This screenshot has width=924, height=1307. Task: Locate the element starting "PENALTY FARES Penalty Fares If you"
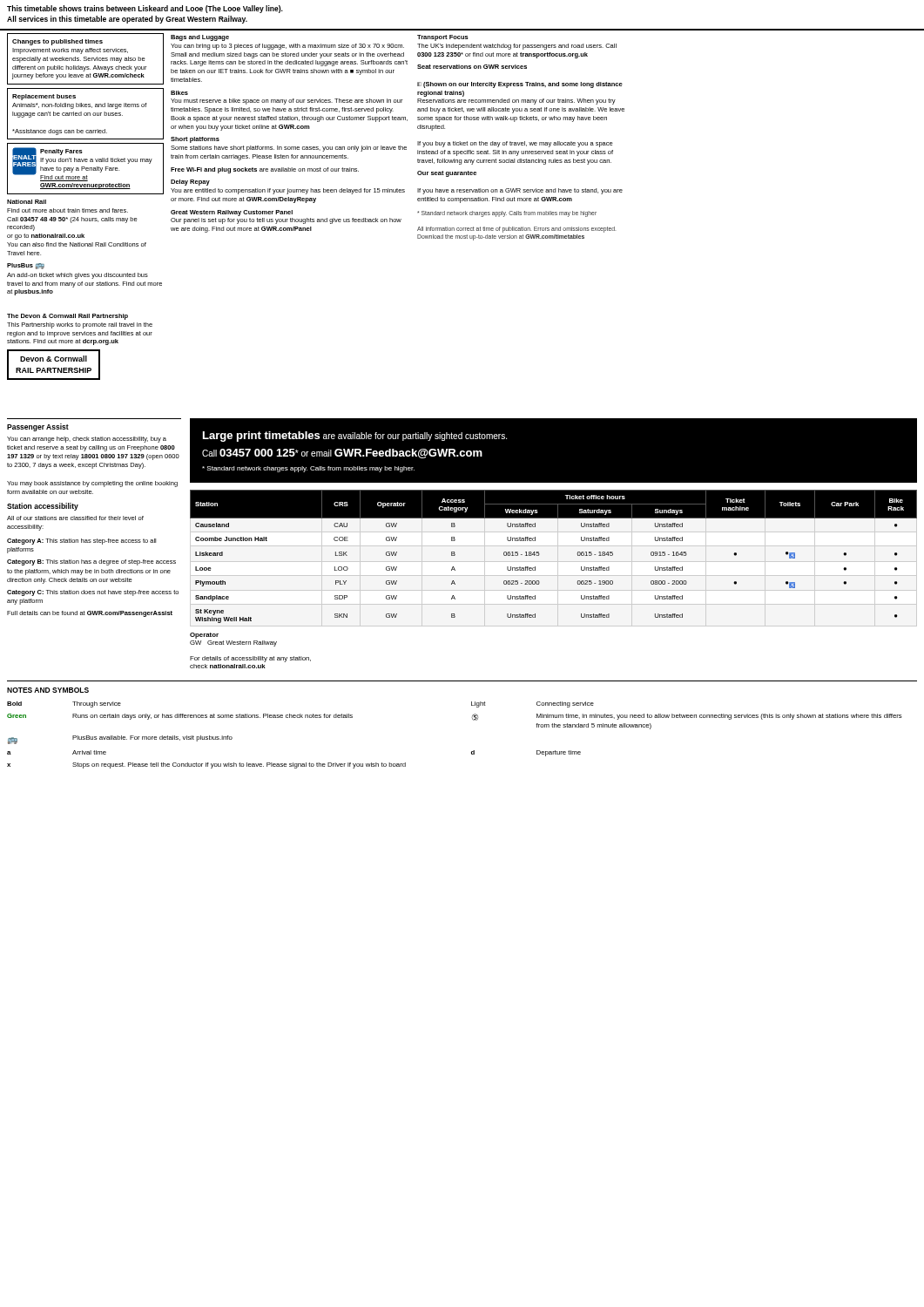tap(83, 169)
